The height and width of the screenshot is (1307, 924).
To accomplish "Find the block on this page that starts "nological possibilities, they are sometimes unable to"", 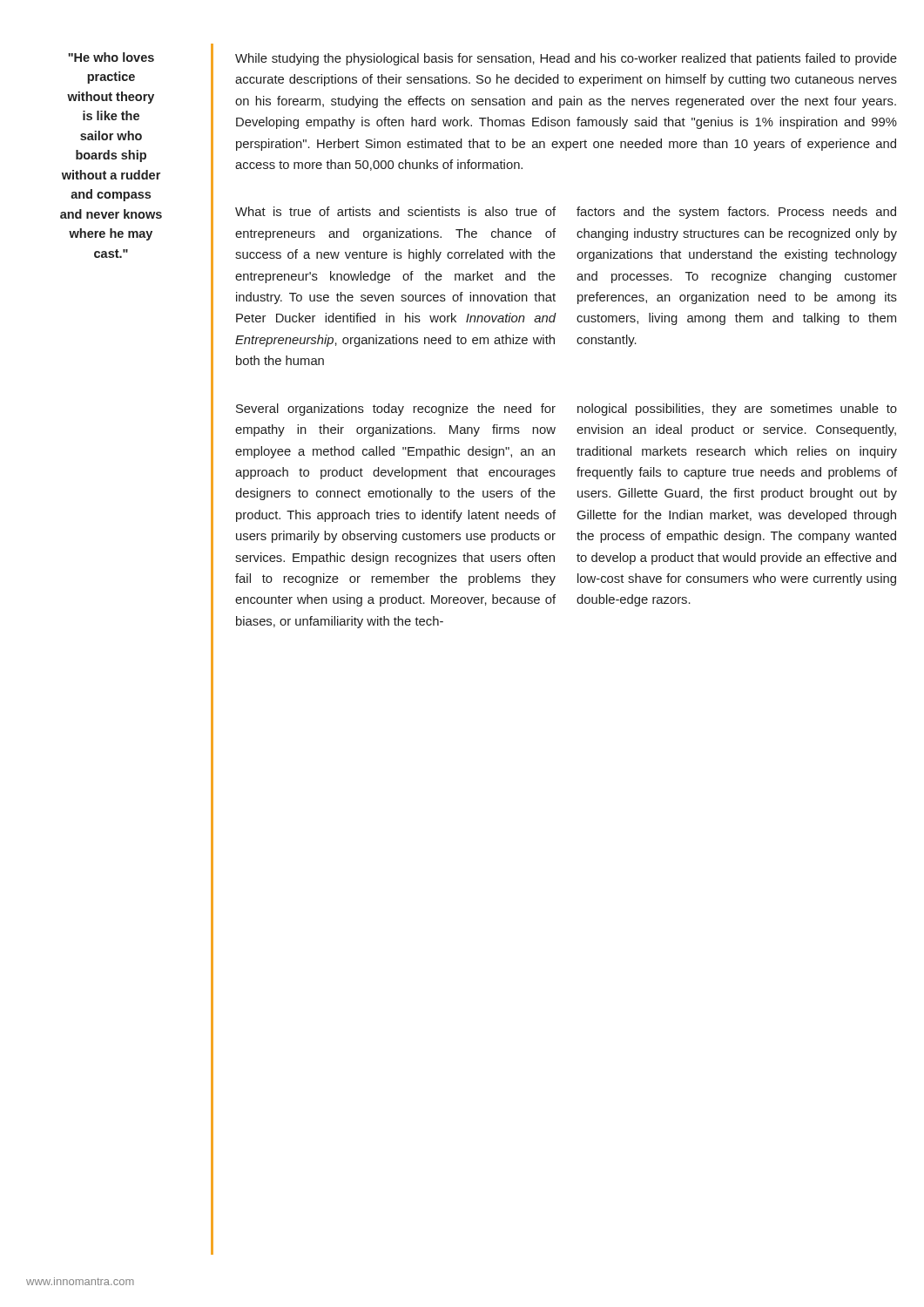I will [737, 504].
